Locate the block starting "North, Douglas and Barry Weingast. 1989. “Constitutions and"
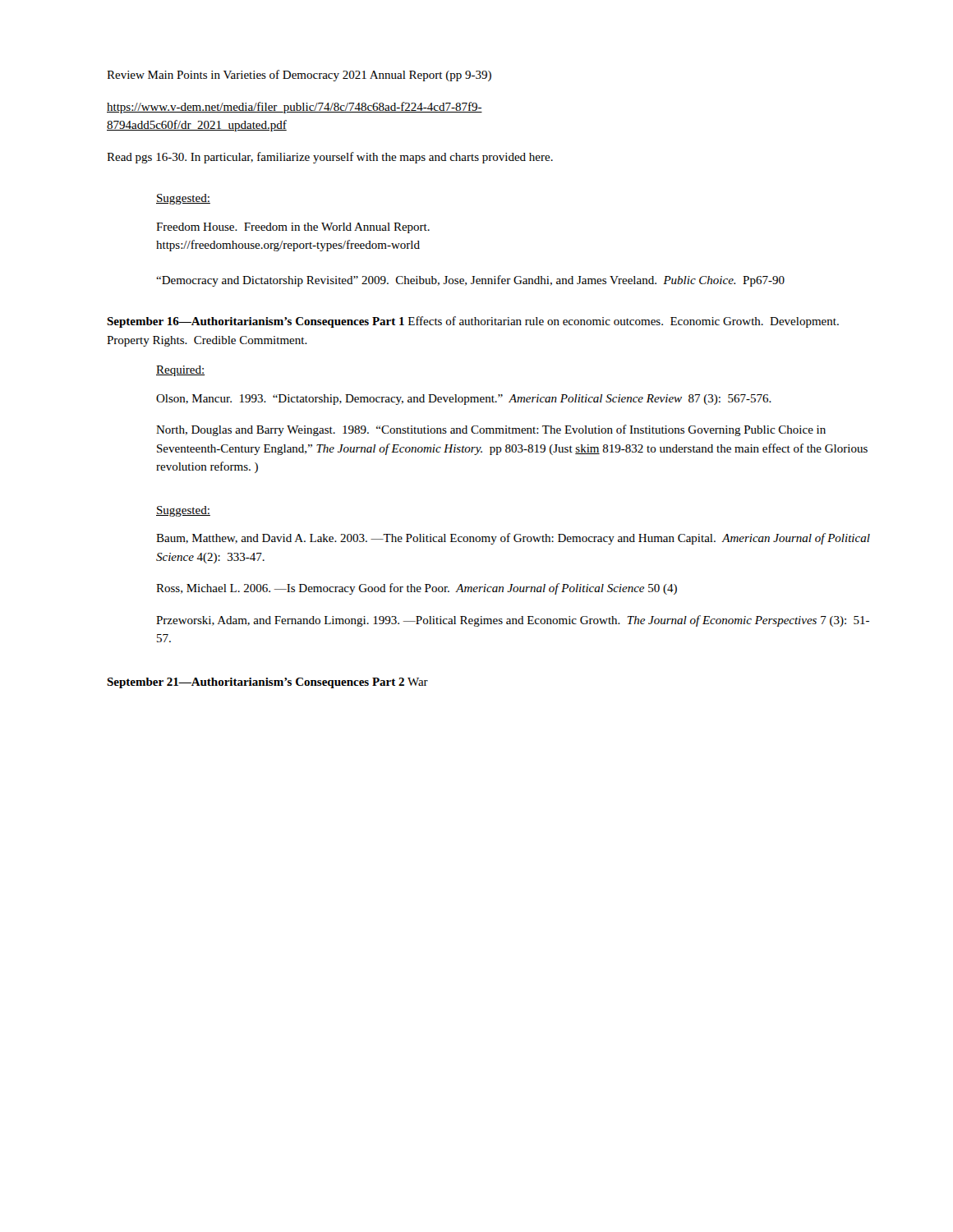The width and height of the screenshot is (953, 1232). (512, 448)
